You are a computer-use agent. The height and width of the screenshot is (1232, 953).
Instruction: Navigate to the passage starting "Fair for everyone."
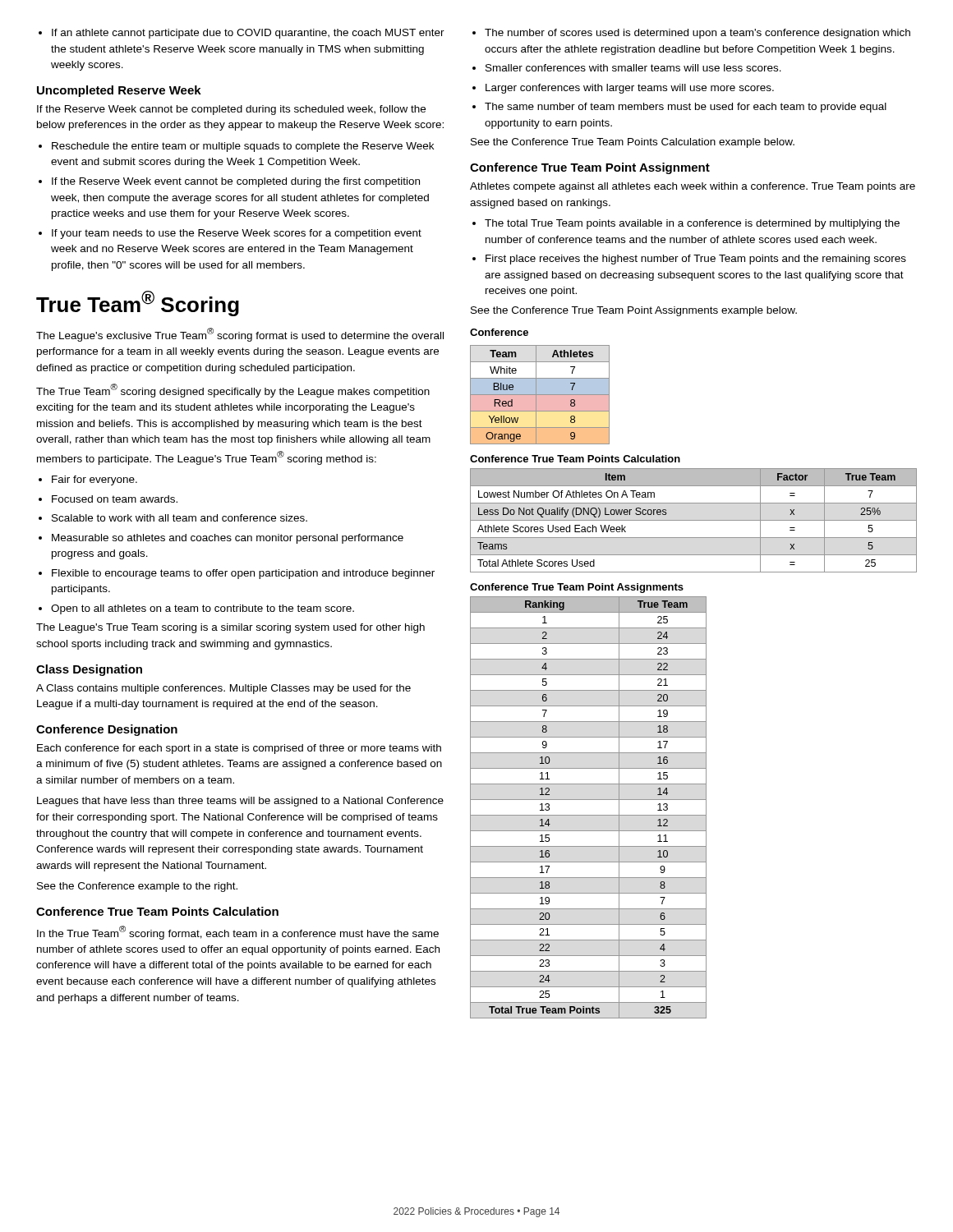[94, 480]
